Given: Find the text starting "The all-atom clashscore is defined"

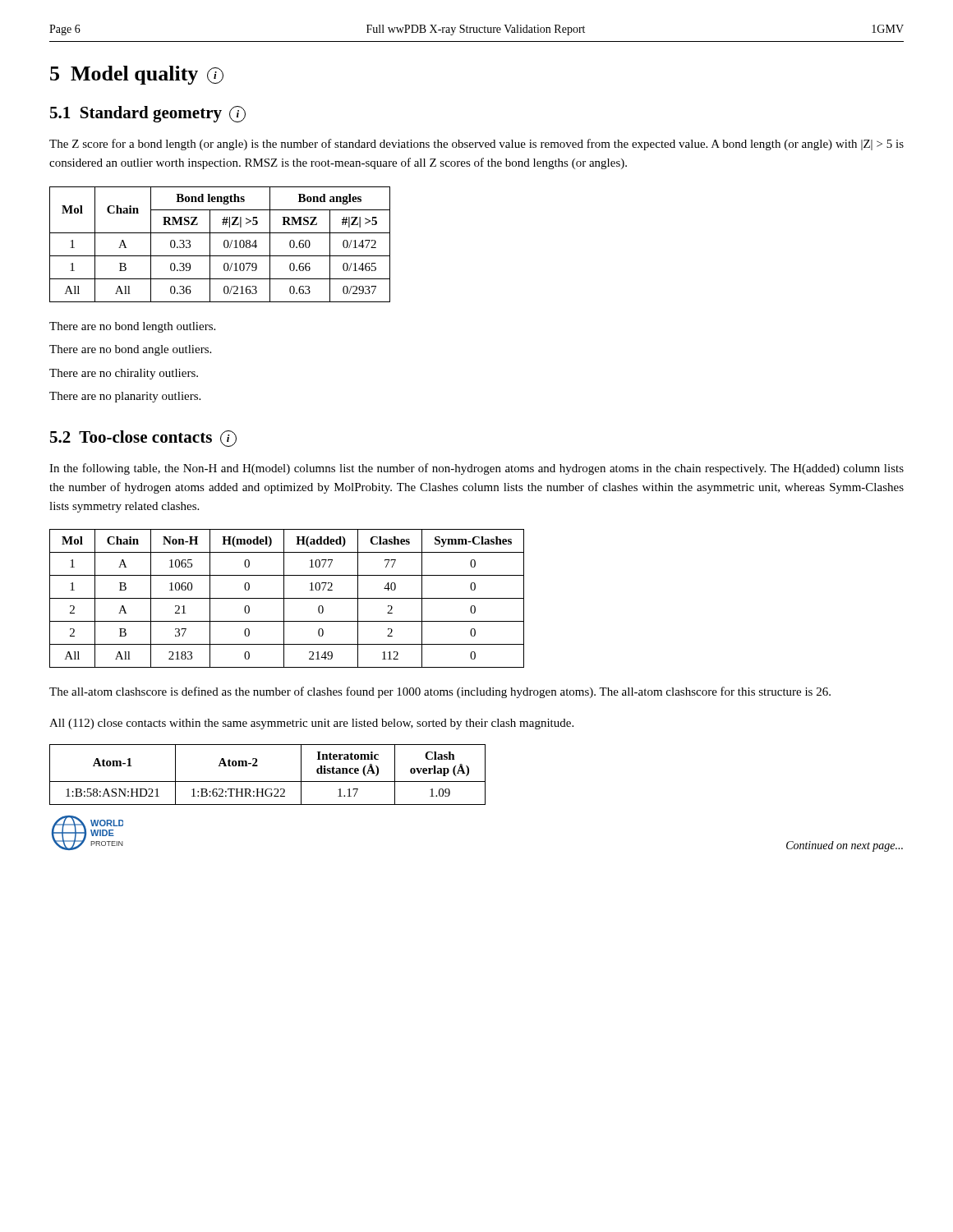Looking at the screenshot, I should point(440,692).
